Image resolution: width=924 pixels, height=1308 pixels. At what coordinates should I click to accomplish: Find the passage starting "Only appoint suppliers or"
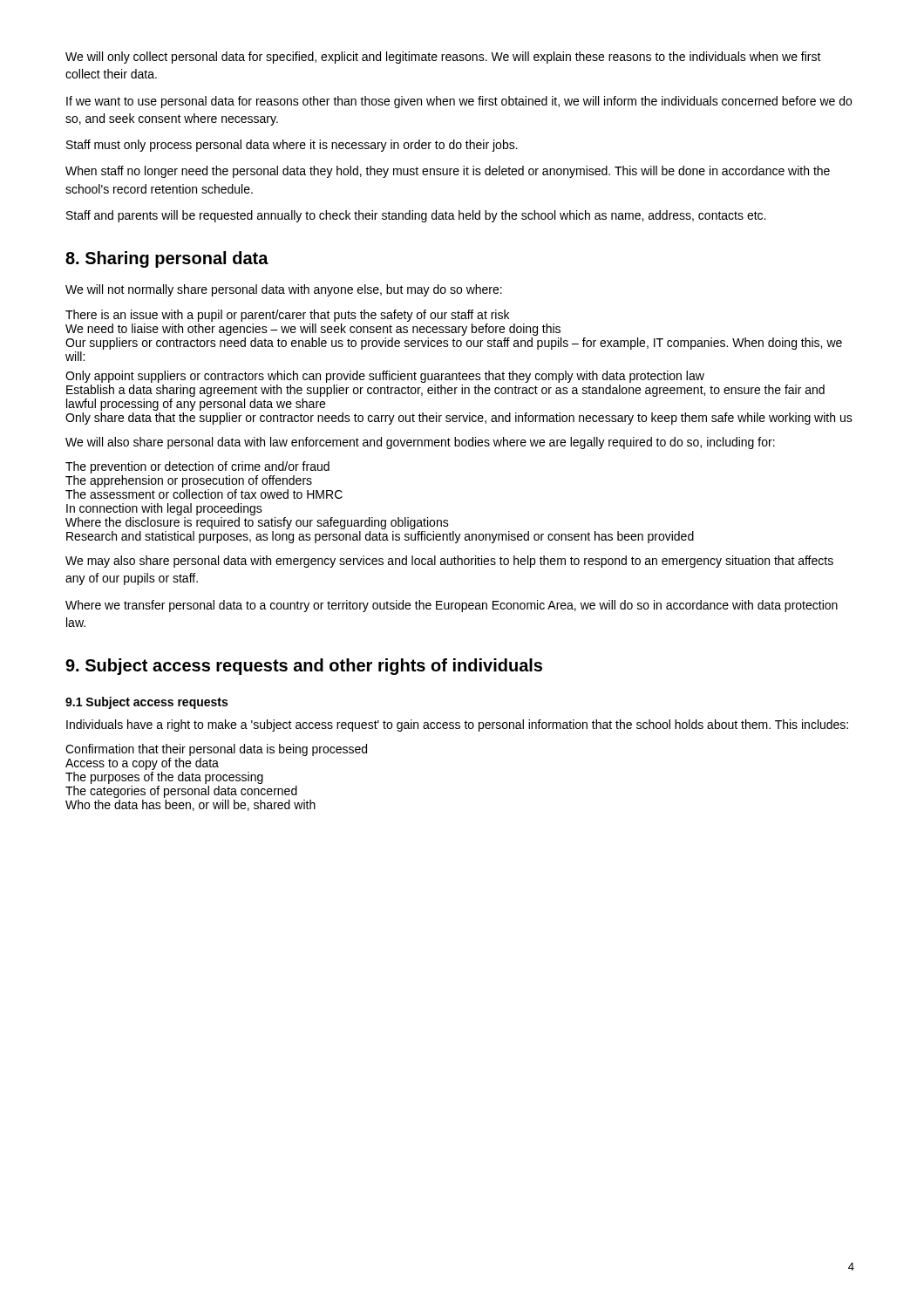[x=460, y=376]
